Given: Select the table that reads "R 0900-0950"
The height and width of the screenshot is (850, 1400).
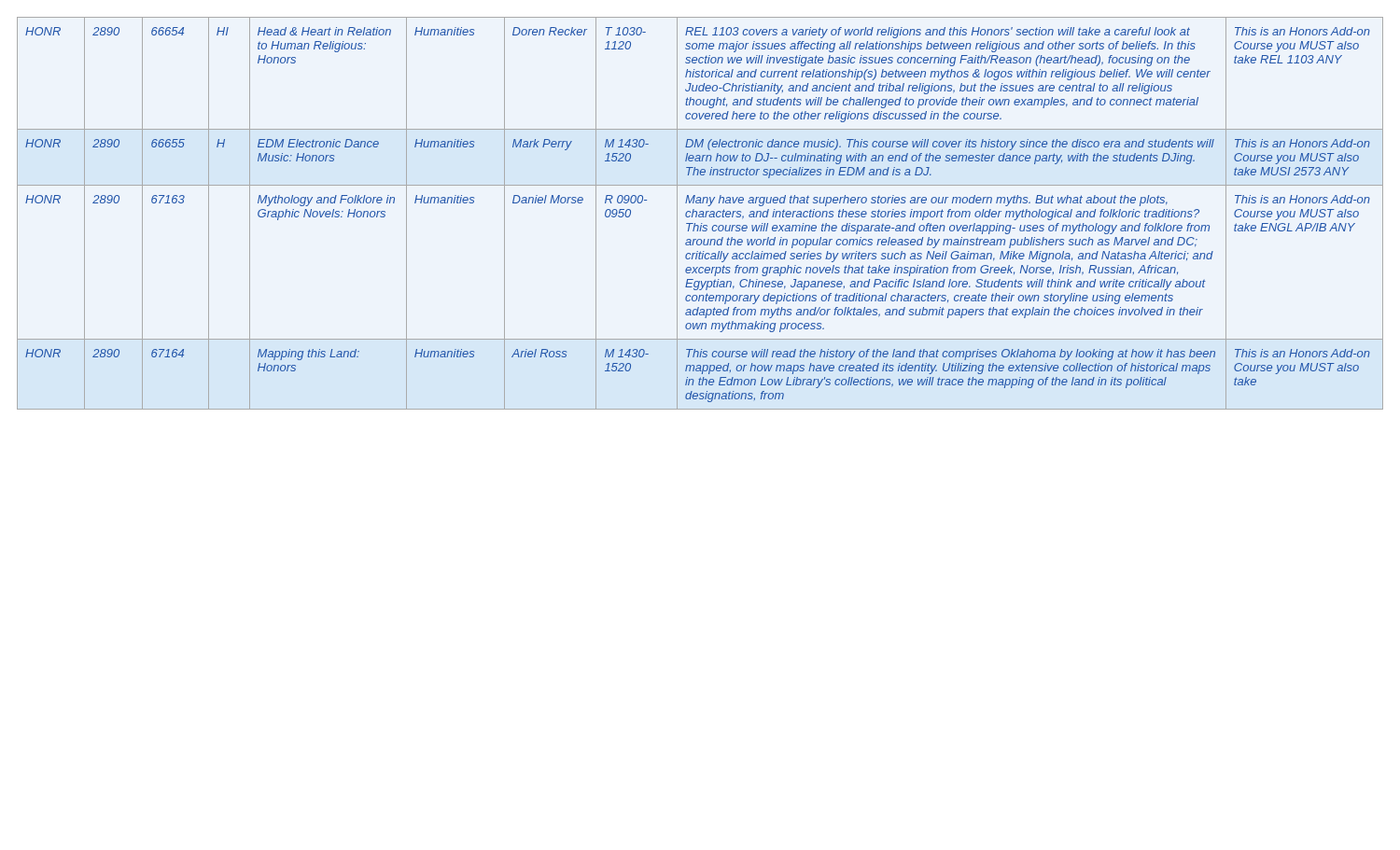Looking at the screenshot, I should pos(700,213).
